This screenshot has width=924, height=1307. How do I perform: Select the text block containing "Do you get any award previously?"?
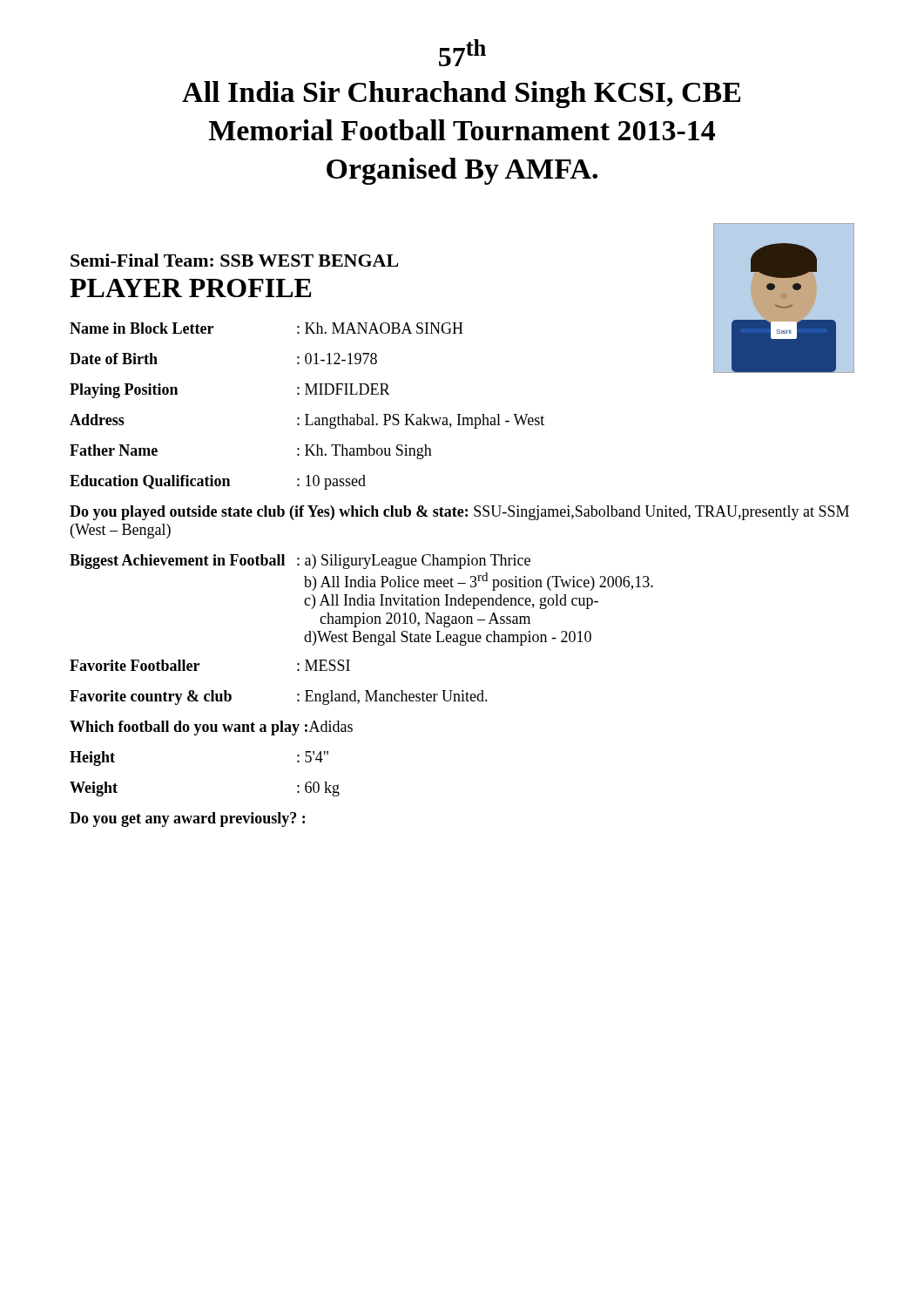(188, 819)
